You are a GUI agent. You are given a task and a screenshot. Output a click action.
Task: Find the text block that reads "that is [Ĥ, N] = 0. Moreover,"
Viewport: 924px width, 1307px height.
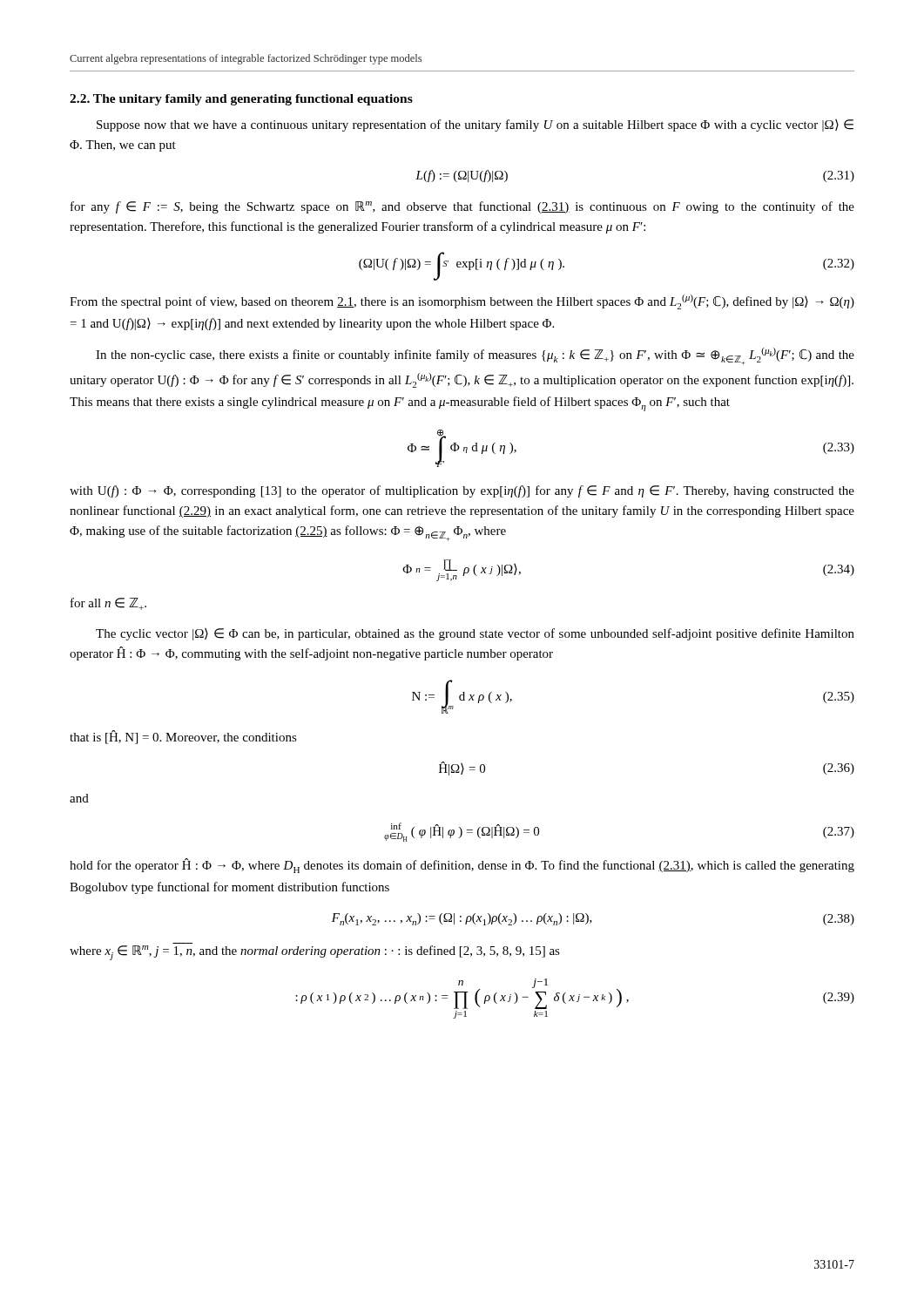[183, 737]
